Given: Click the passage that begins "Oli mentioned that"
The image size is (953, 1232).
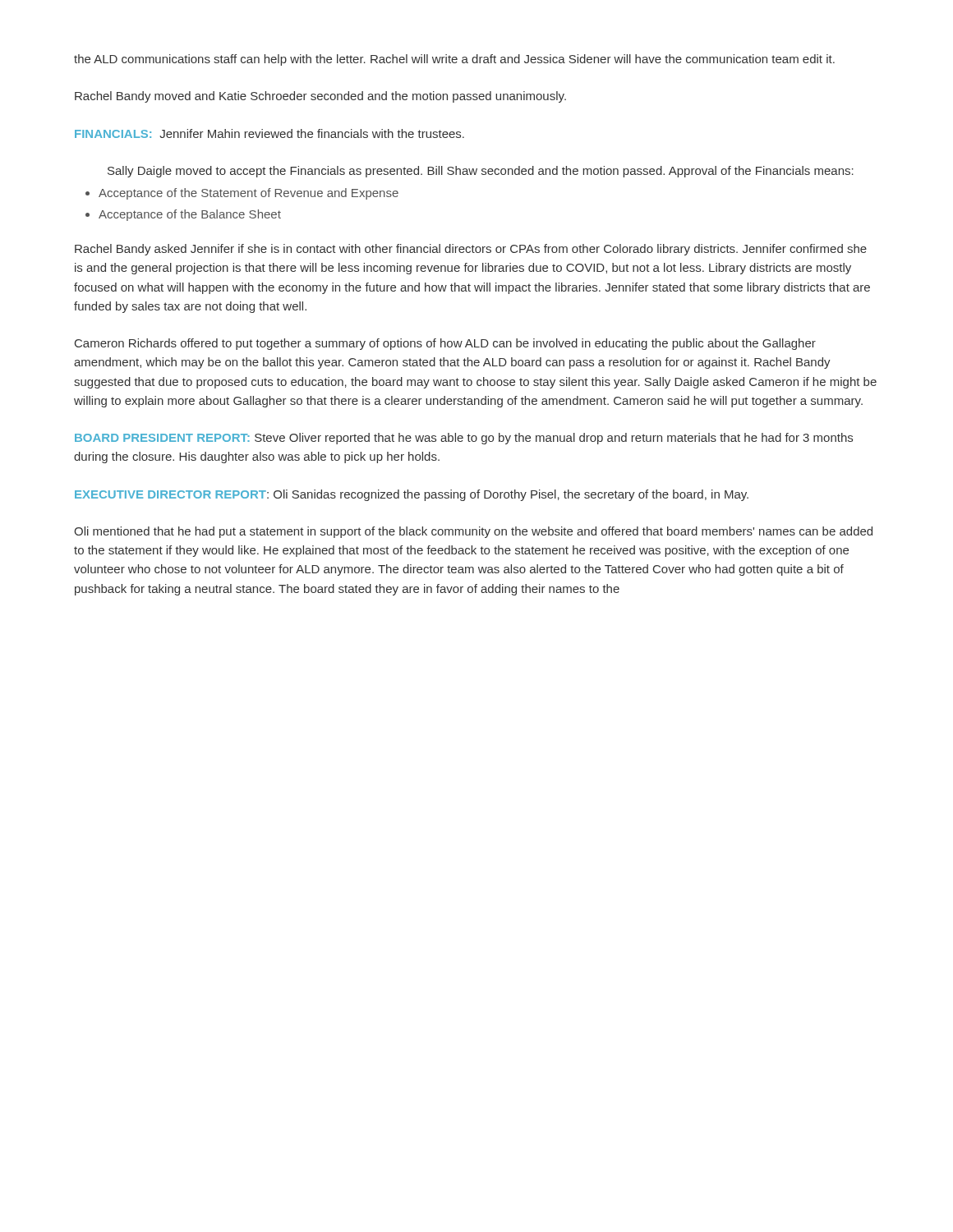Looking at the screenshot, I should click(x=474, y=559).
